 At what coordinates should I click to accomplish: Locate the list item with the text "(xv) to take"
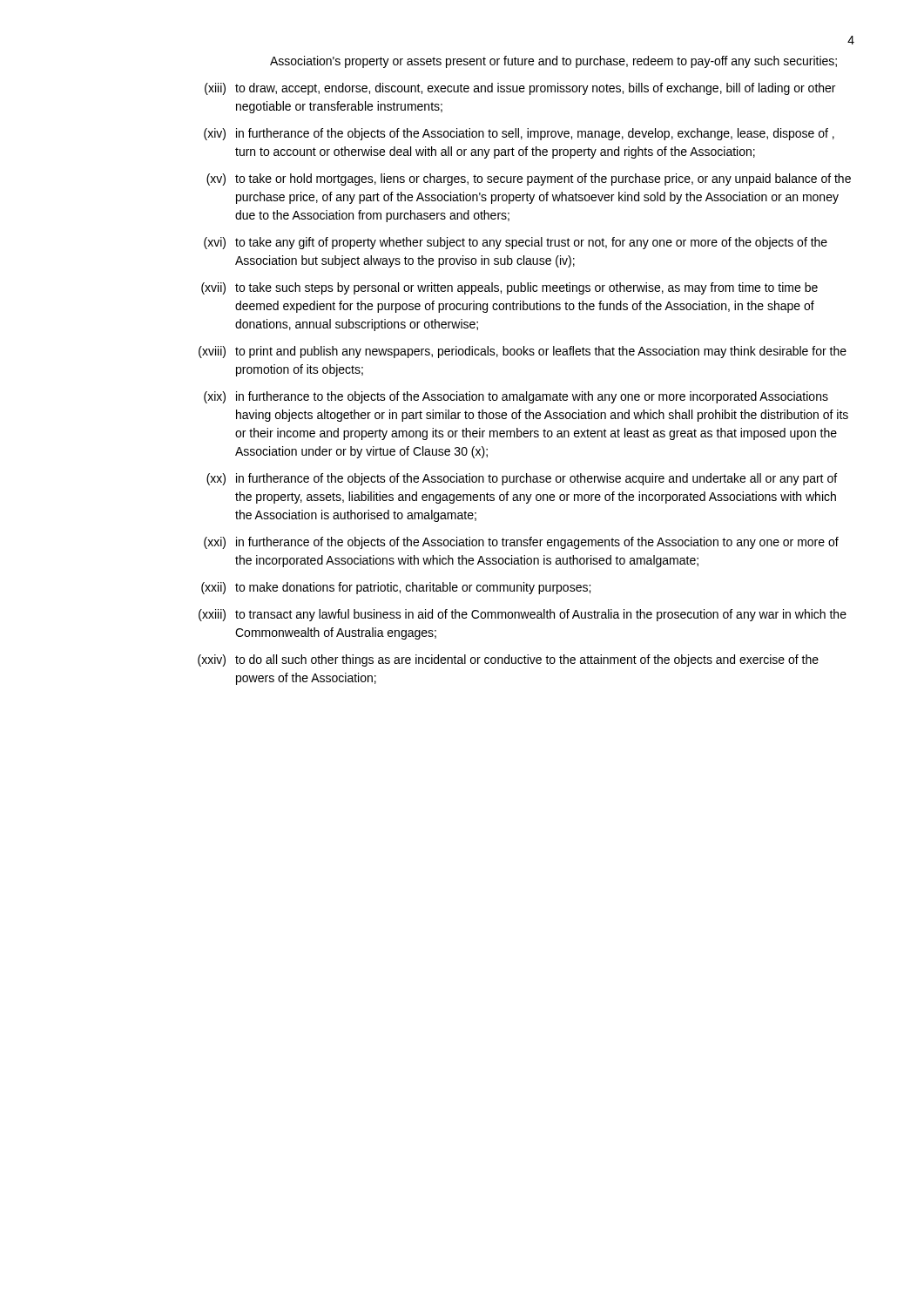tap(514, 197)
